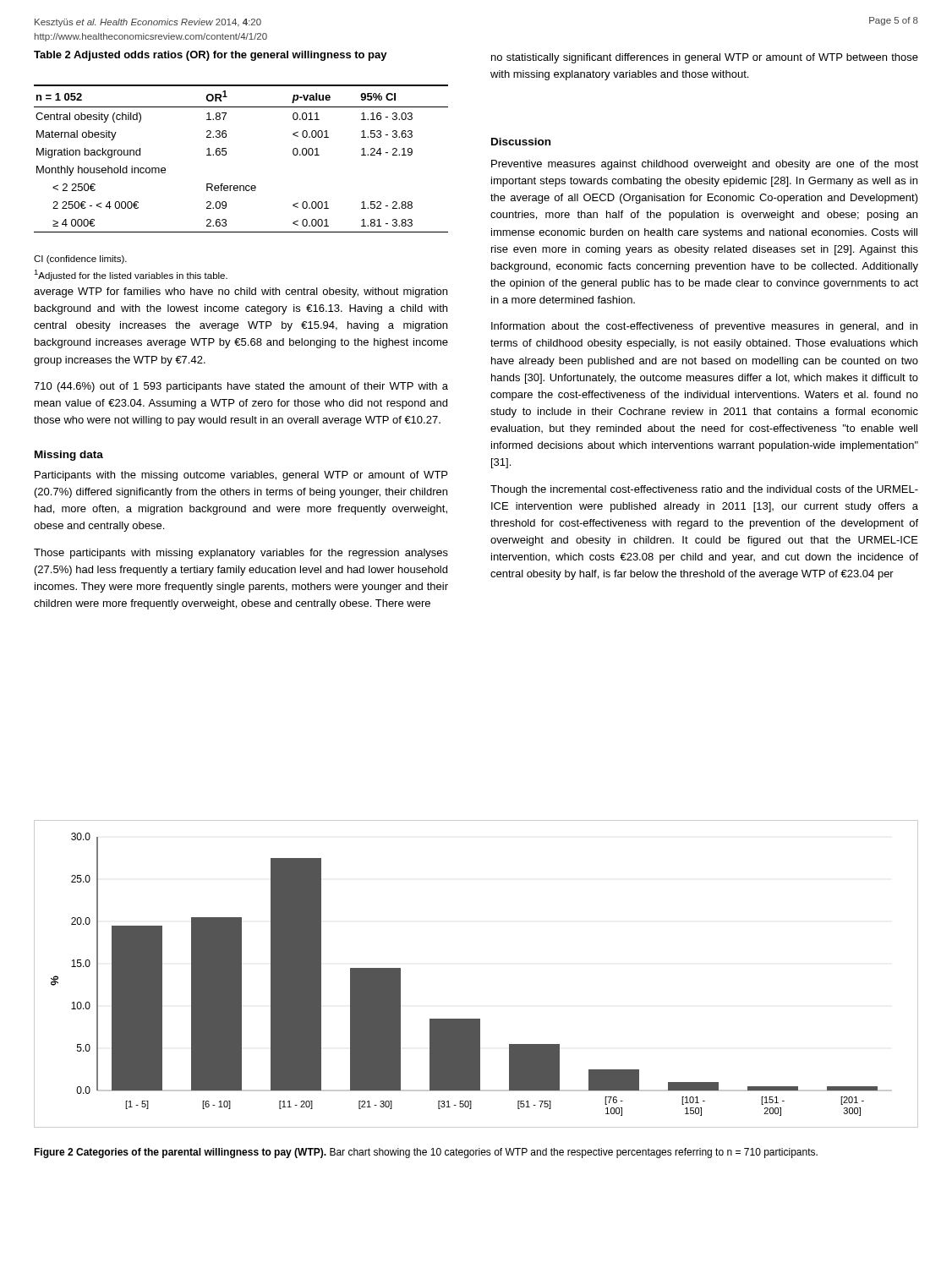Find the table that mentions "p -value"
Viewport: 952px width, 1268px height.
[x=241, y=159]
